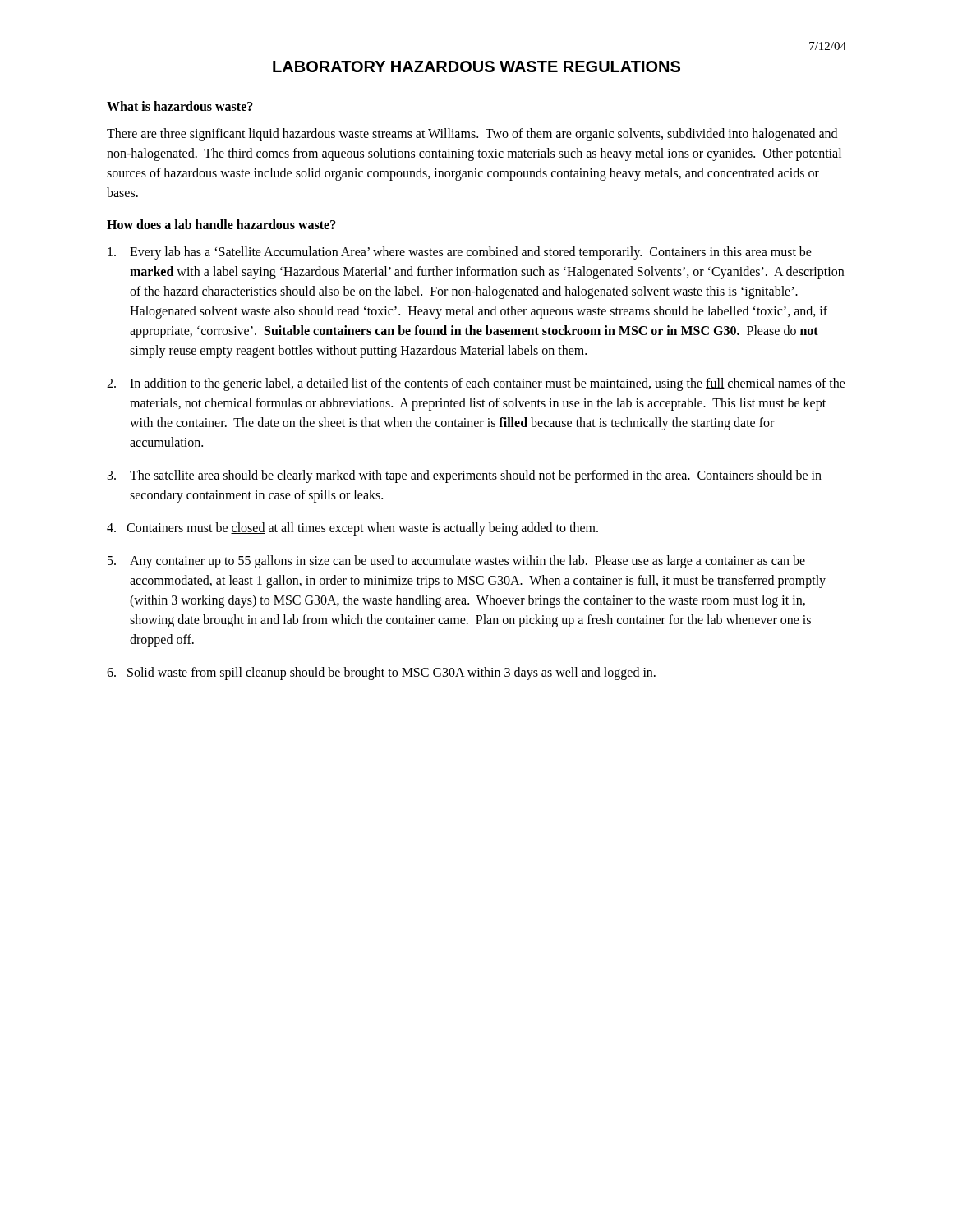Point to the block beginning "6. Solid waste from"
This screenshot has width=953, height=1232.
[382, 672]
